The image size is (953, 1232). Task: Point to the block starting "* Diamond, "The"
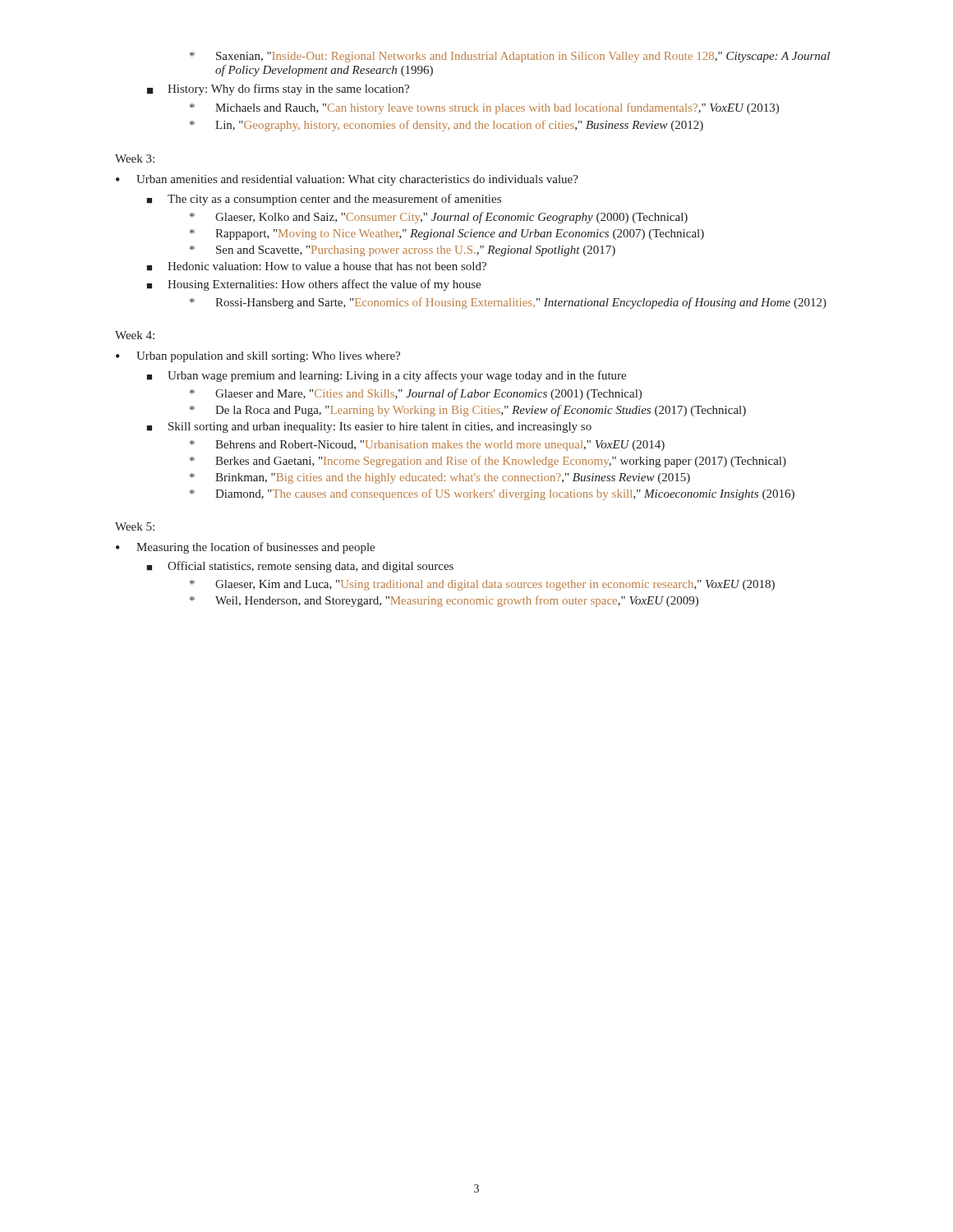492,494
